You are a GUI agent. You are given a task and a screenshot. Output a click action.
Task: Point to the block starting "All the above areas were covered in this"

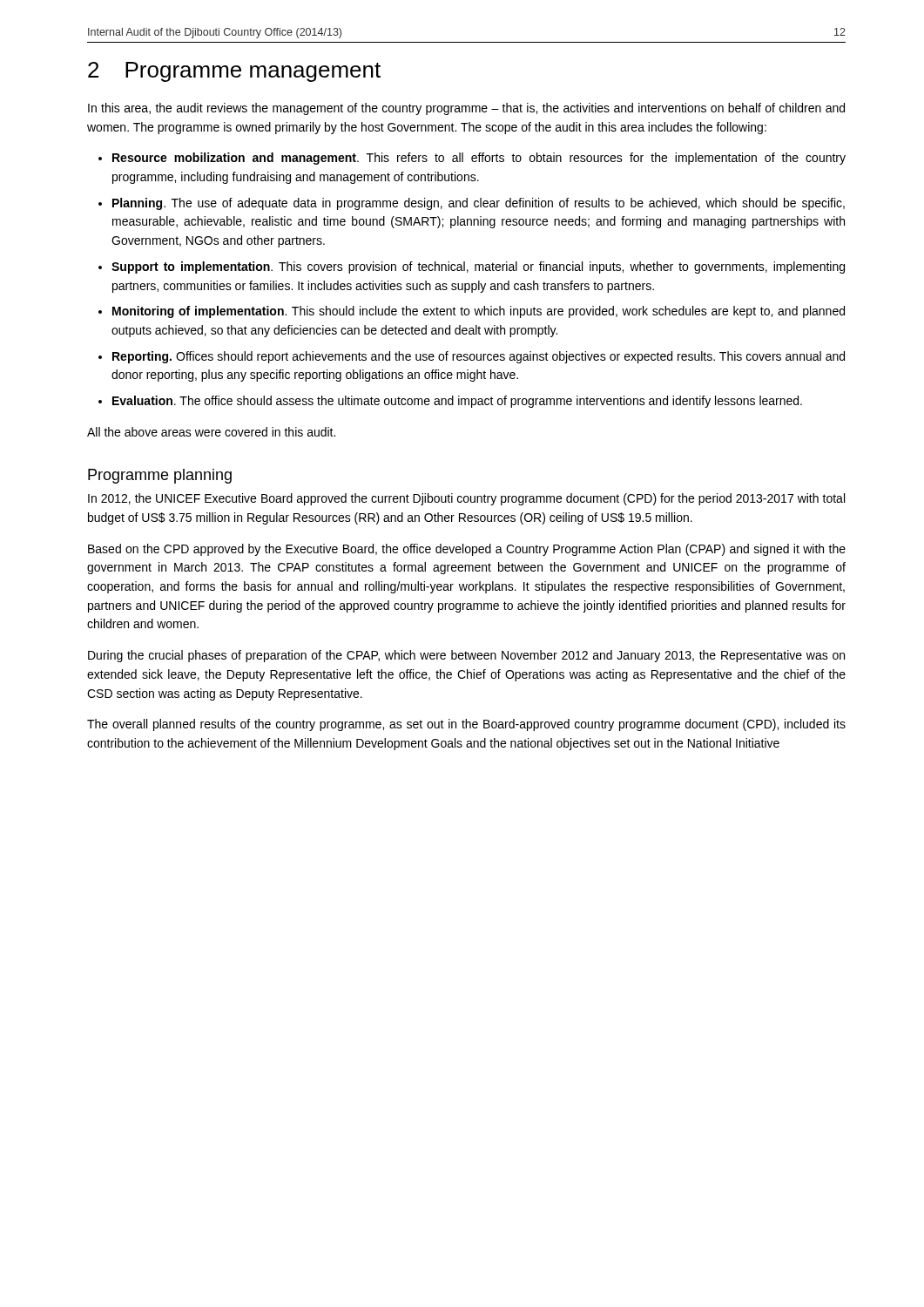[212, 432]
